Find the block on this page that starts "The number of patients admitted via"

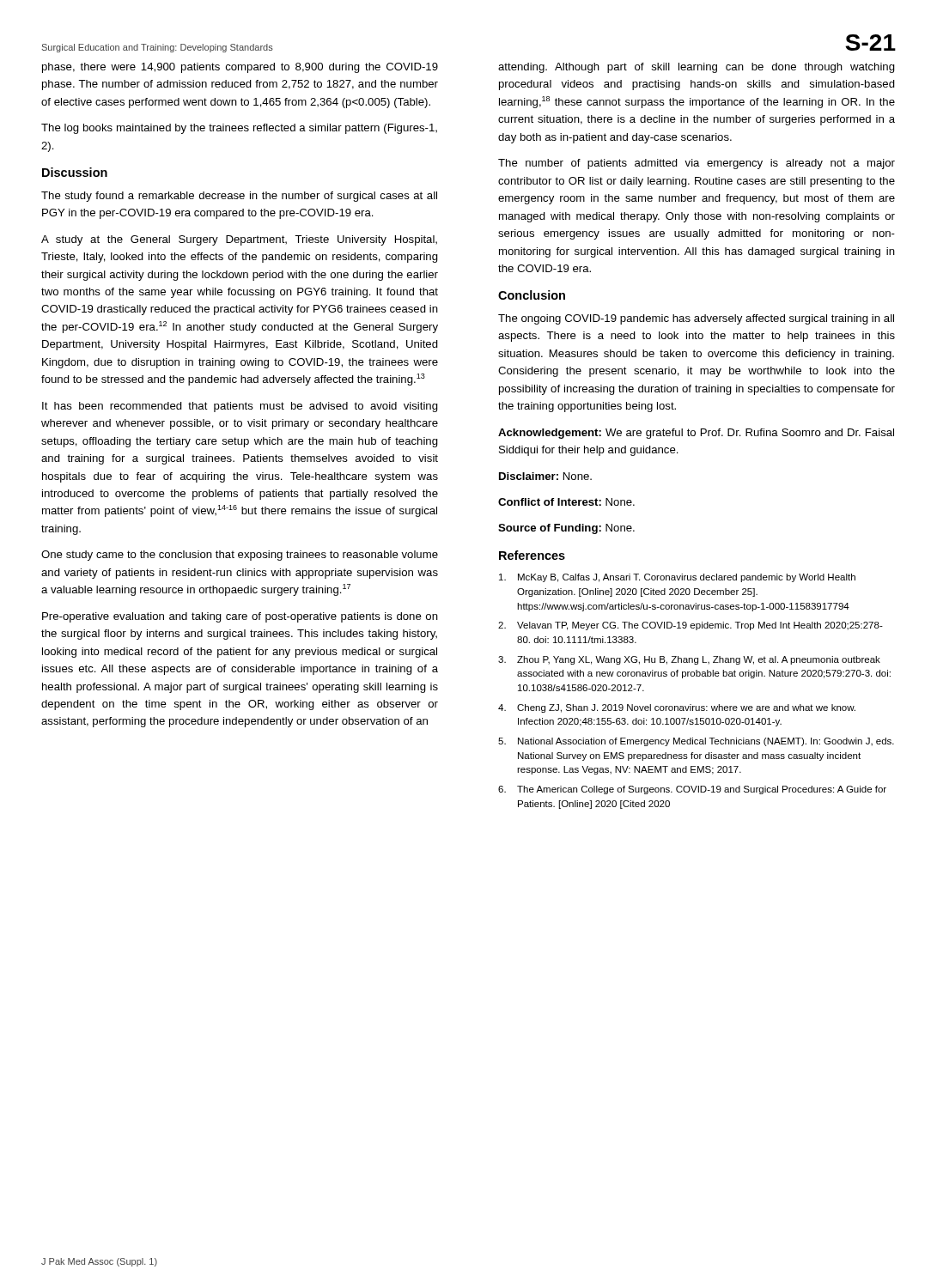tap(697, 216)
